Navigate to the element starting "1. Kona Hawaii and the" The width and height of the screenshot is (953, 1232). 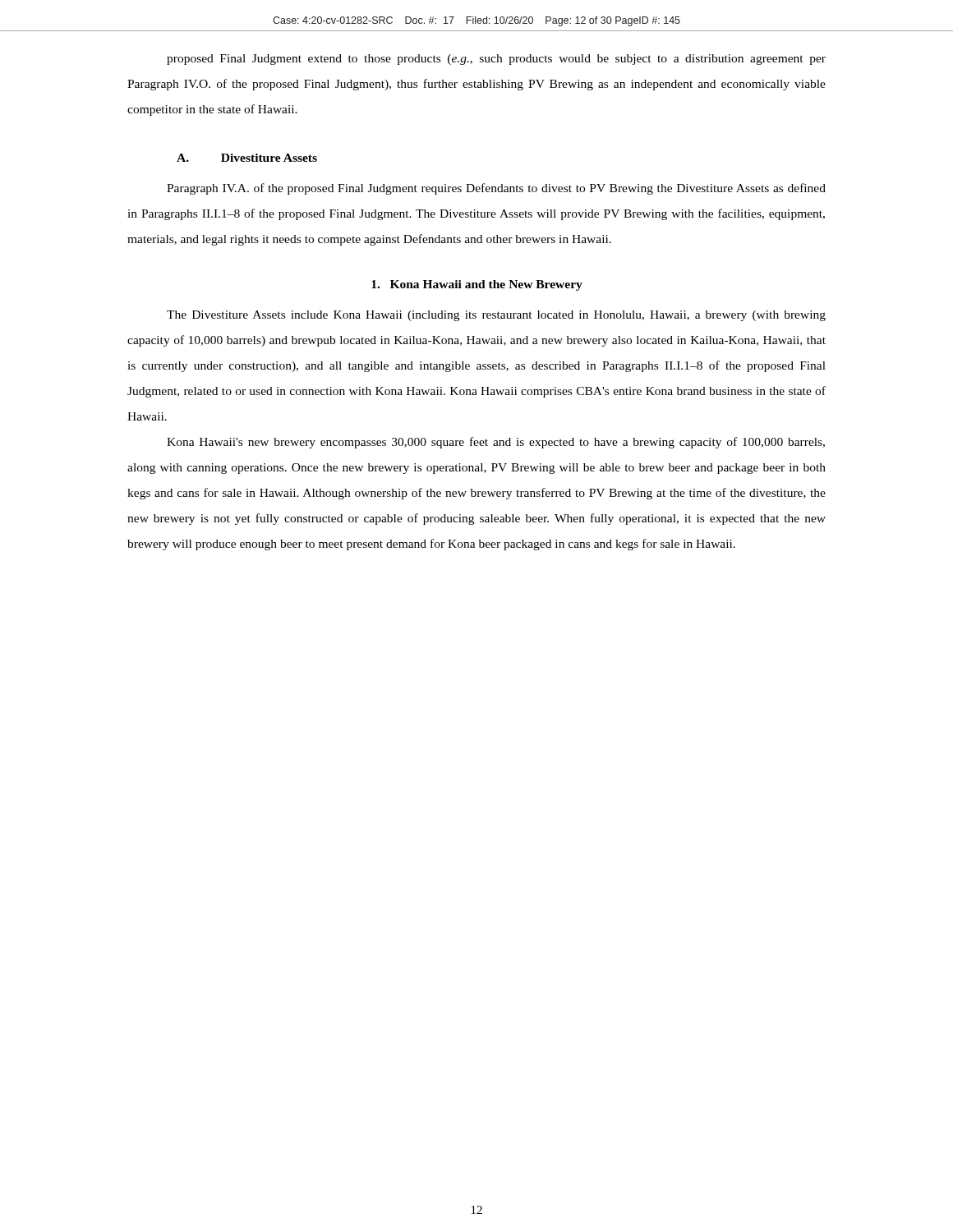pos(476,284)
